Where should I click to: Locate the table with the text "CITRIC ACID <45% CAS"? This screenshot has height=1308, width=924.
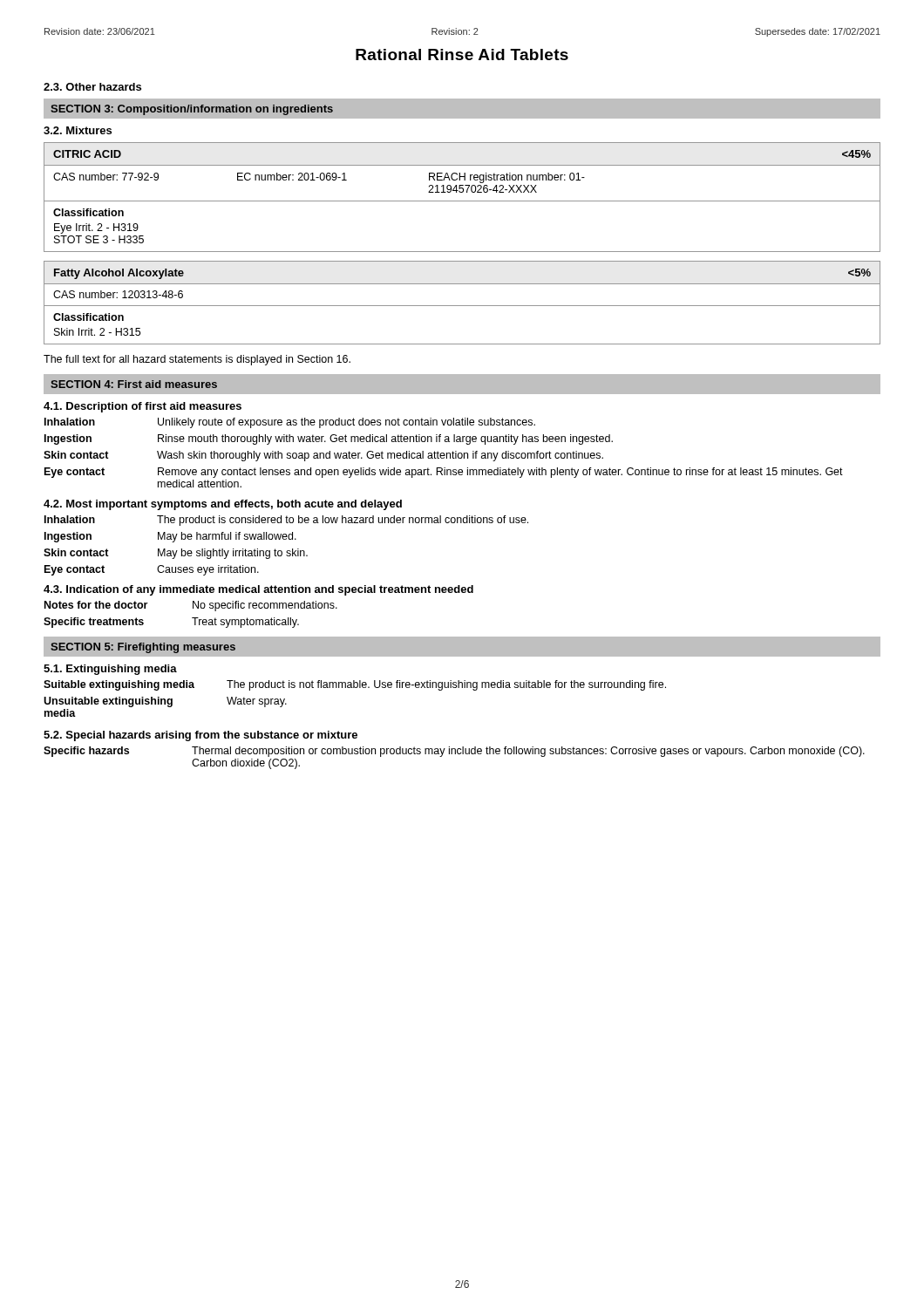point(462,197)
